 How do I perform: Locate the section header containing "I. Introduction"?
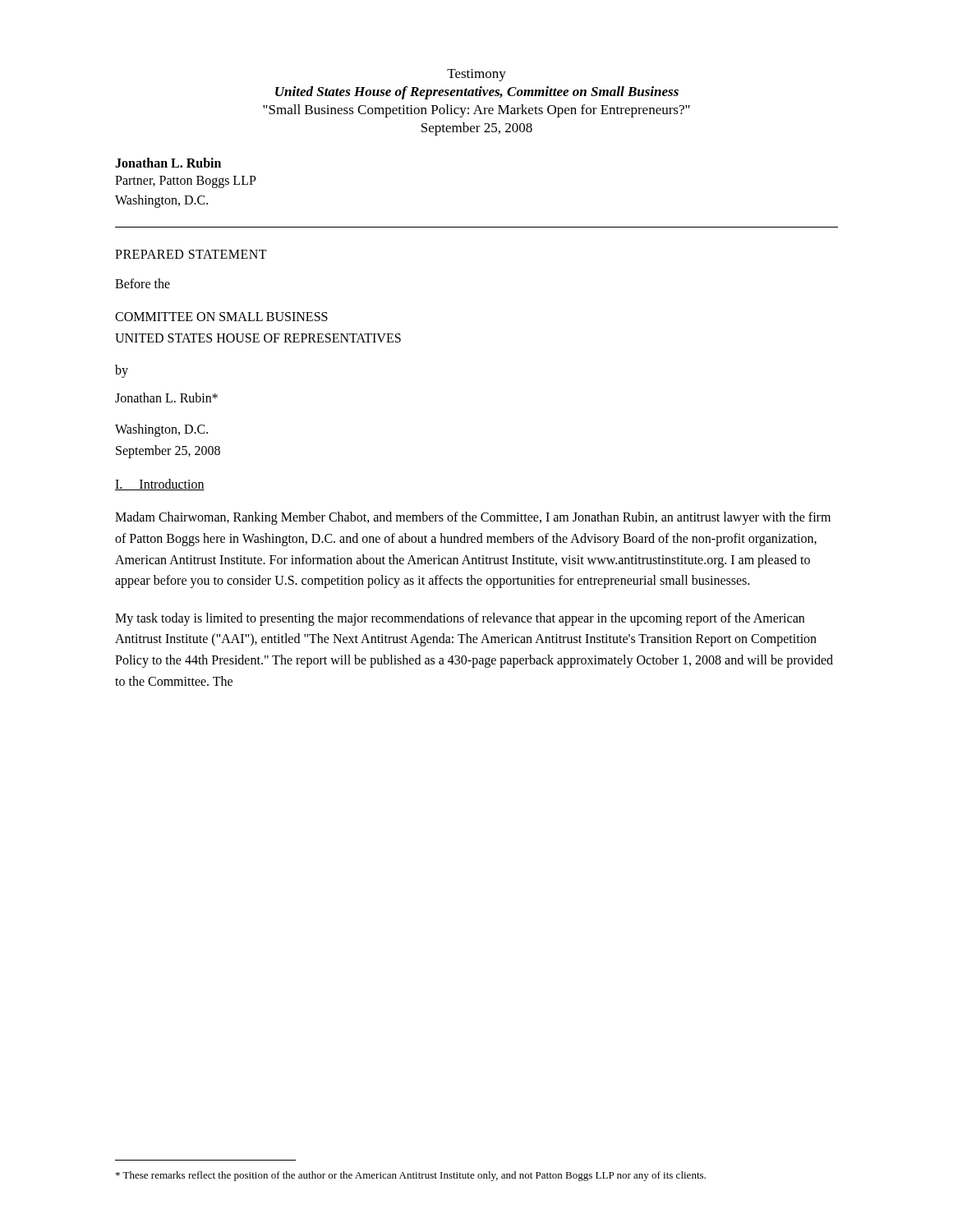(160, 484)
